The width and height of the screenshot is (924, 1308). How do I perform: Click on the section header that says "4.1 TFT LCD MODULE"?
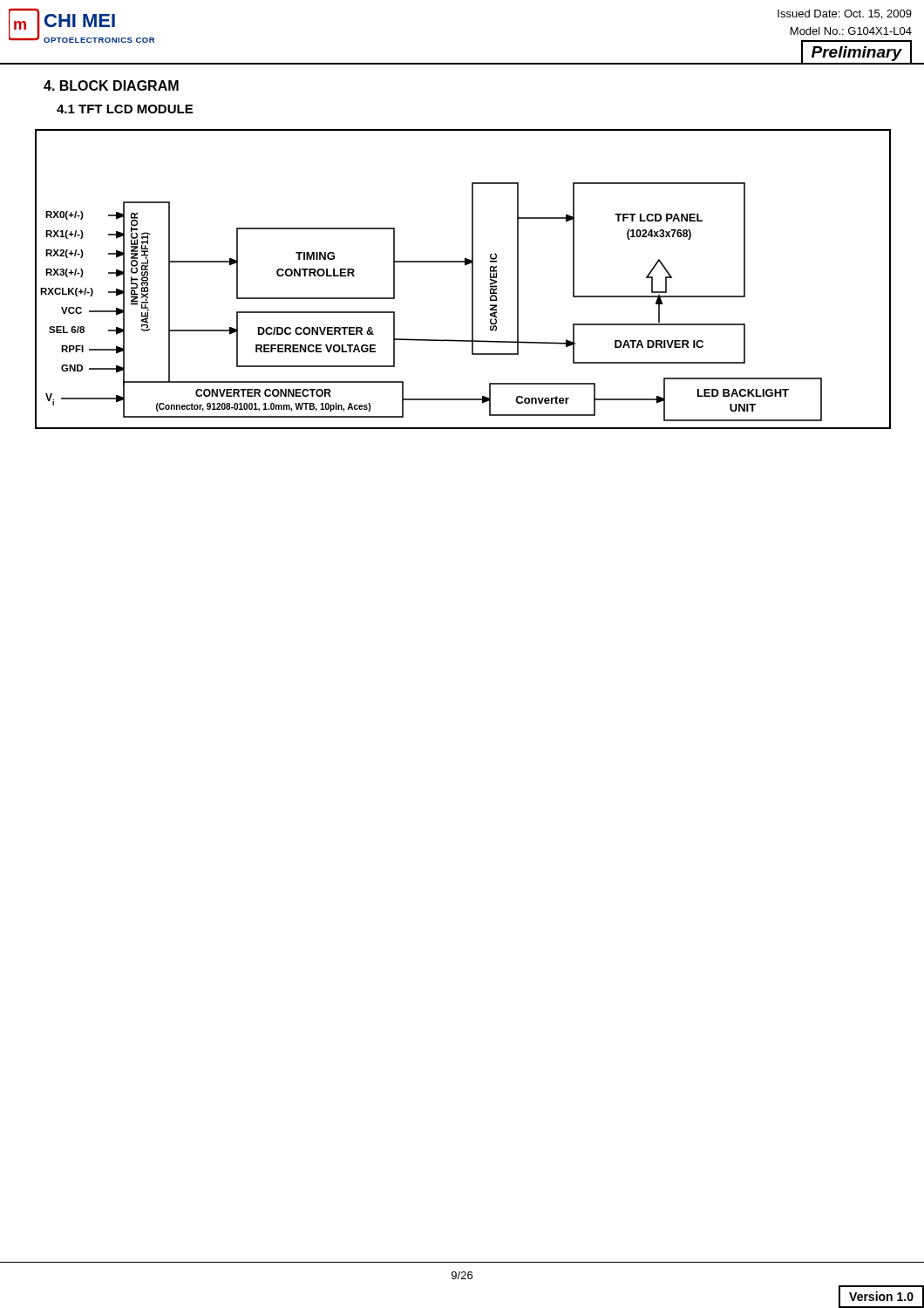point(125,109)
